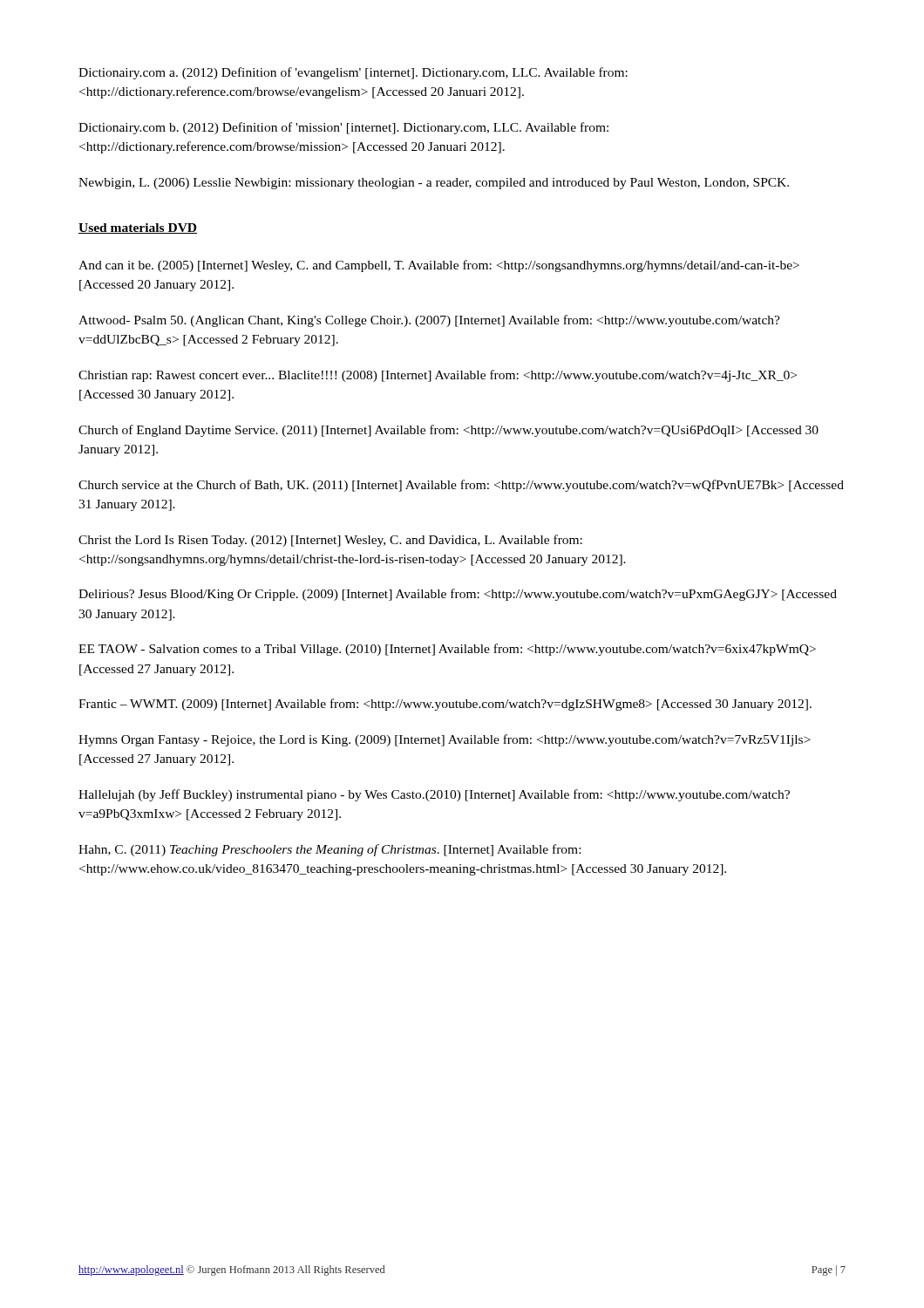Image resolution: width=924 pixels, height=1308 pixels.
Task: Point to the block beginning "Attwood- Psalm 50. (Anglican Chant,"
Action: (x=462, y=330)
